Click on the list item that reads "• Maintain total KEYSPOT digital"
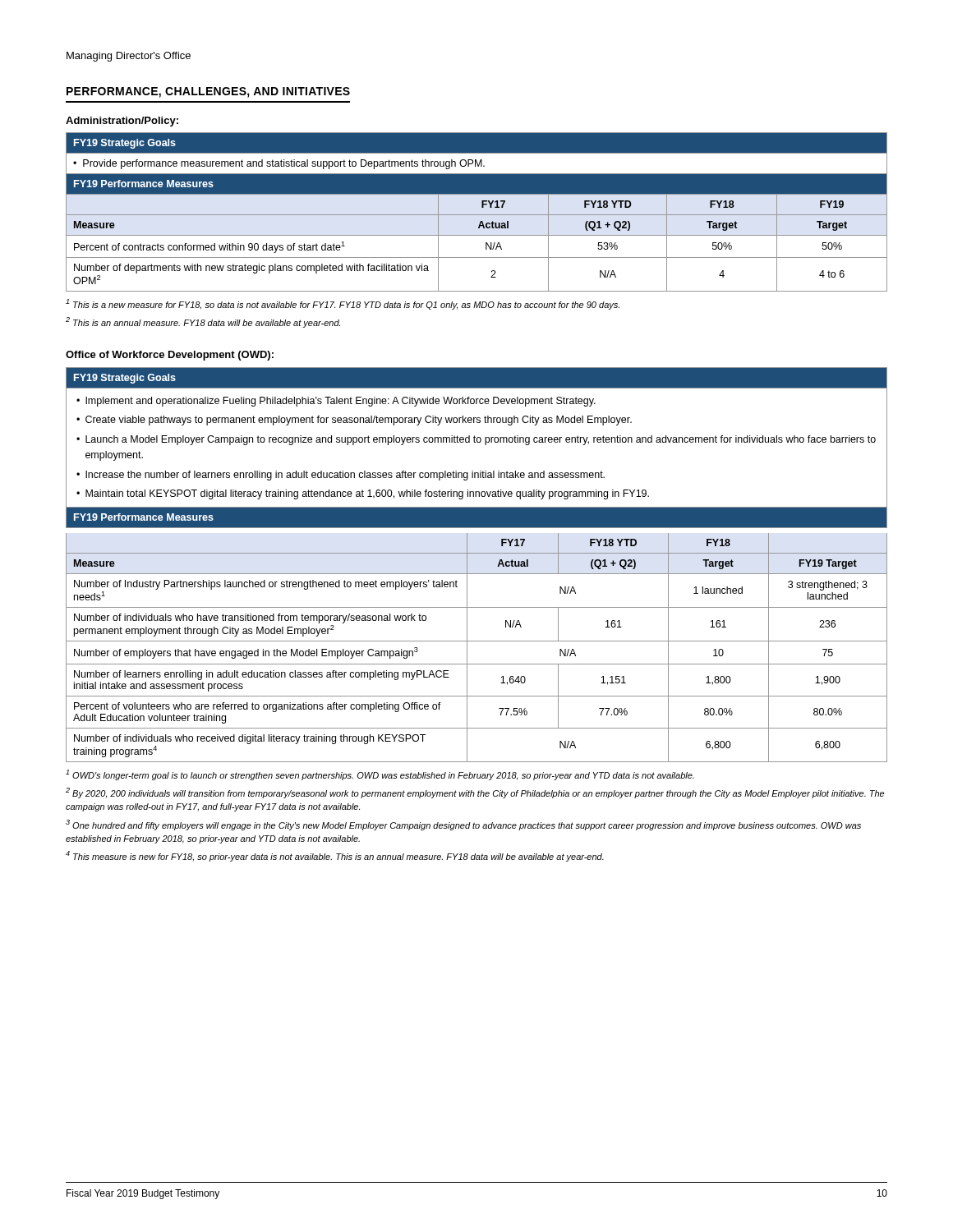 click(363, 494)
